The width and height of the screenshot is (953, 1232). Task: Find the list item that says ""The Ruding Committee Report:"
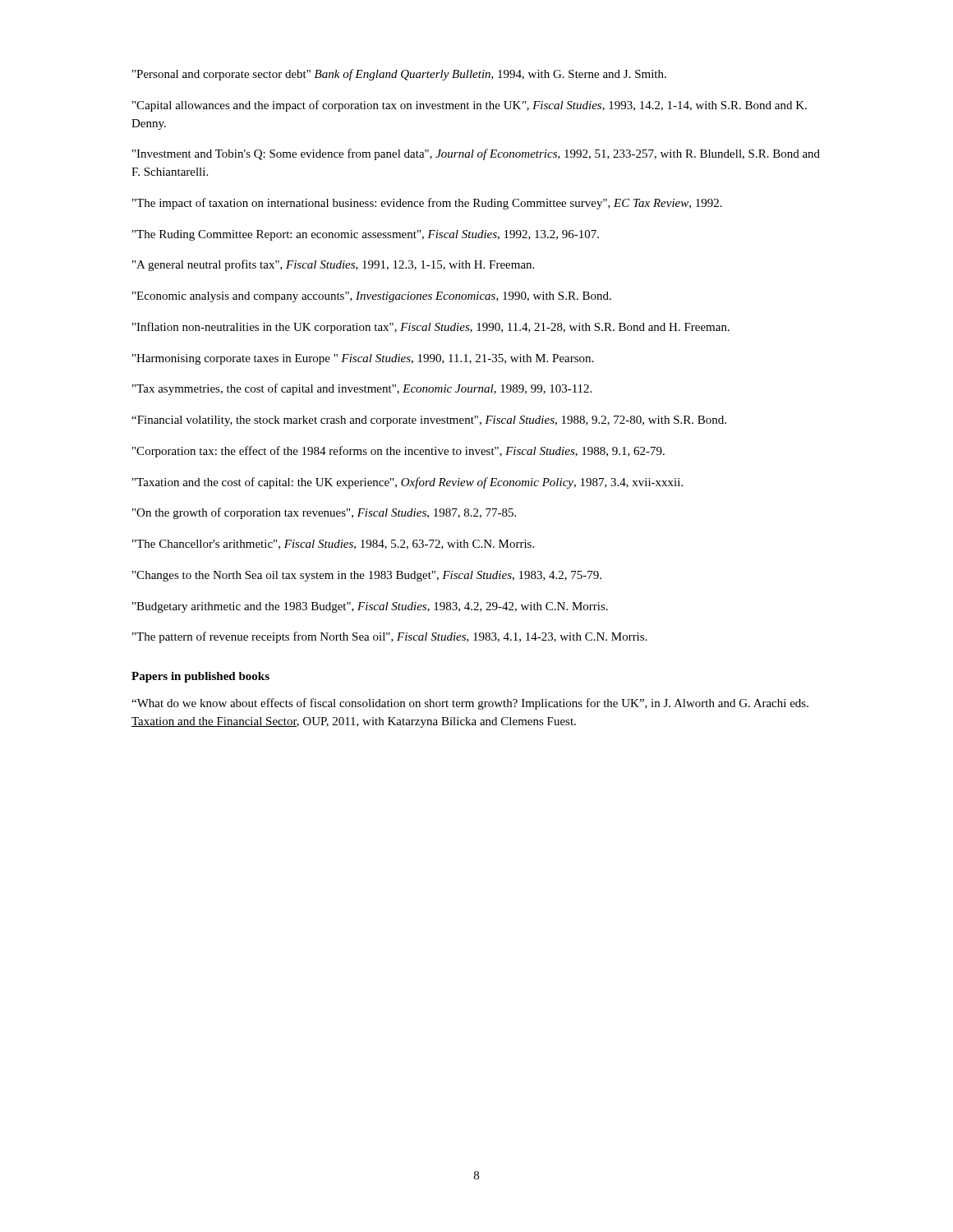pos(366,234)
